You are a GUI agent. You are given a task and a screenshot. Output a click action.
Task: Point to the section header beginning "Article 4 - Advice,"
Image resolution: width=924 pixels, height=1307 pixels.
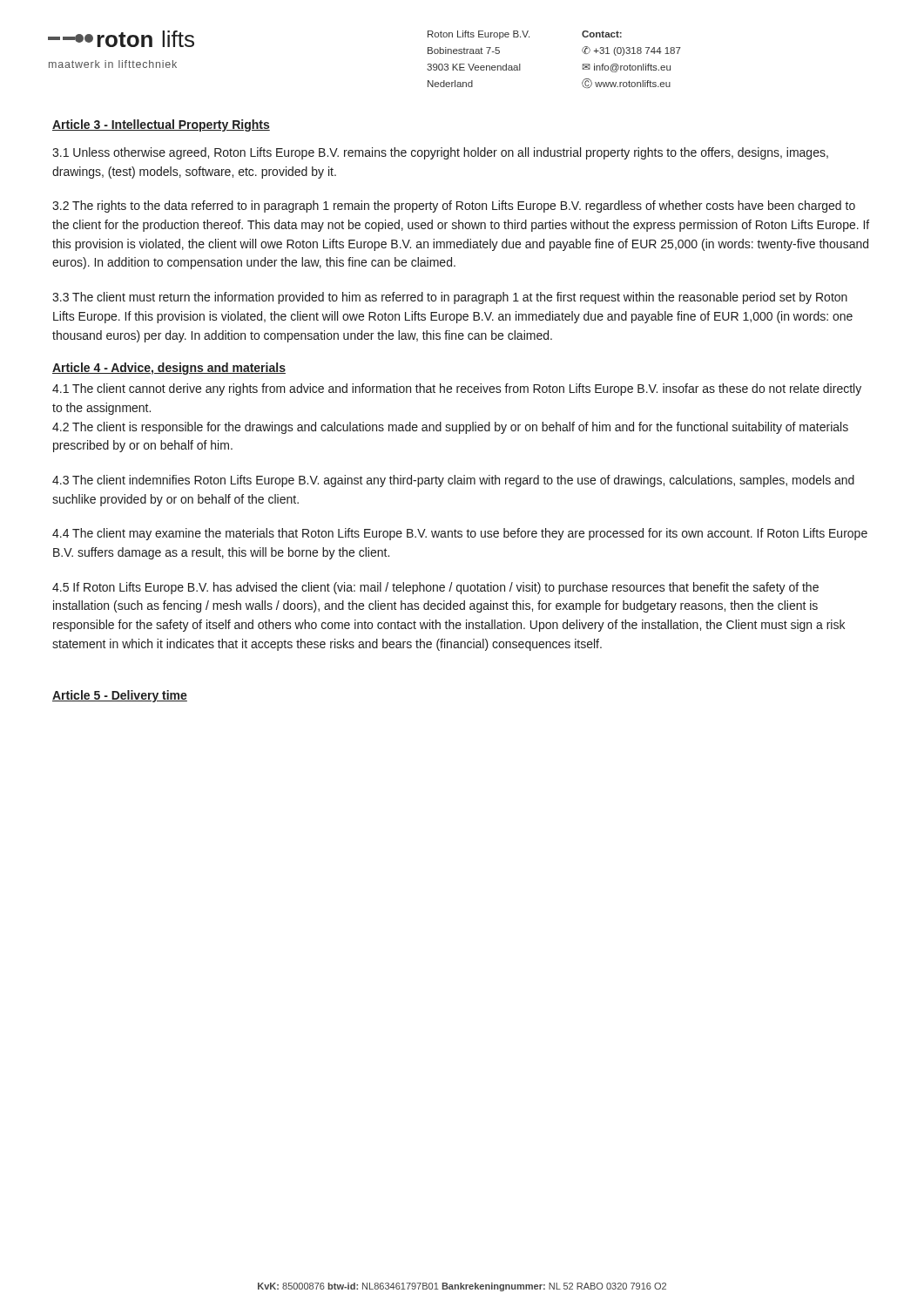169,368
